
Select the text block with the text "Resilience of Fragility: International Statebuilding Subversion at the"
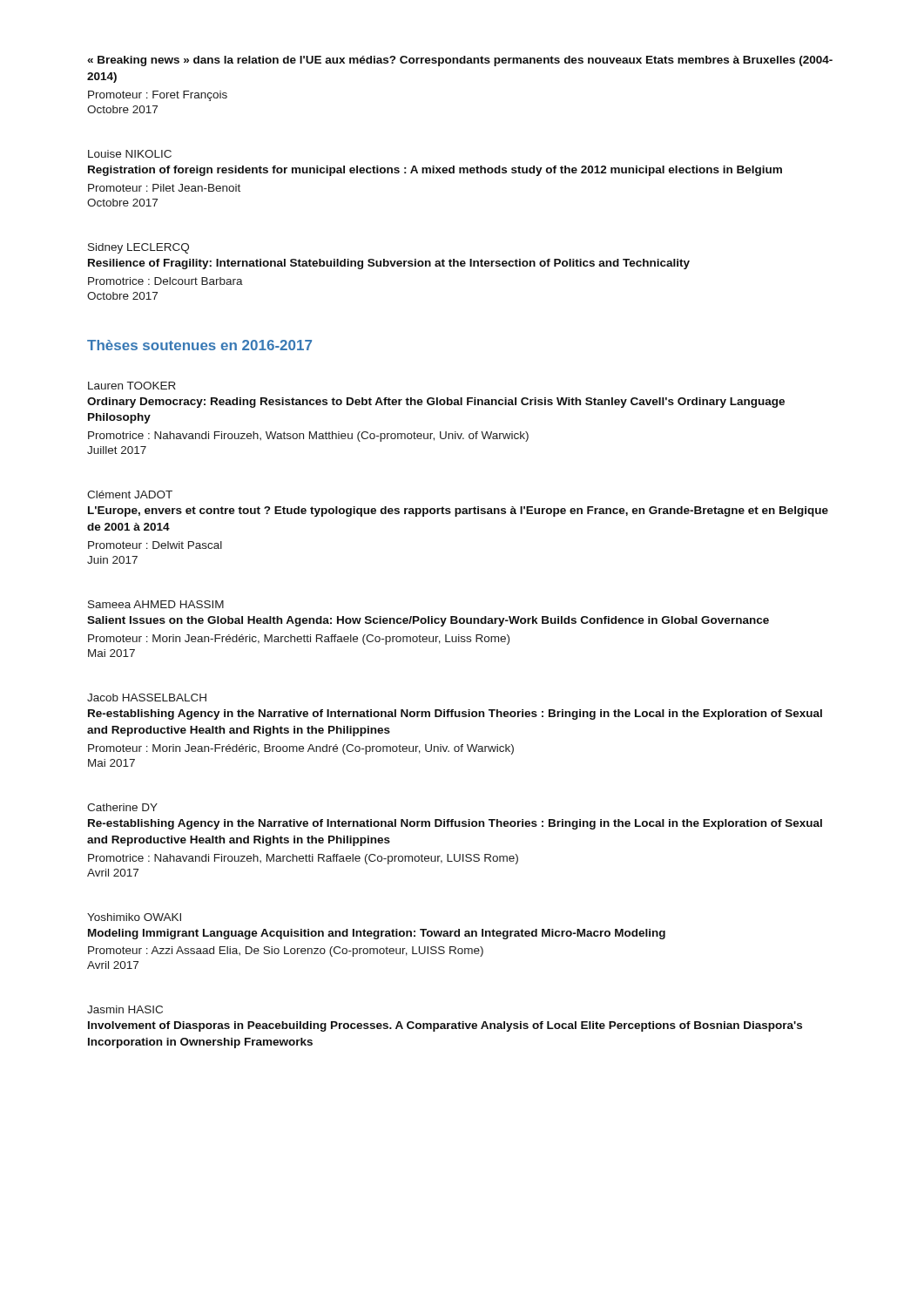pyautogui.click(x=388, y=262)
